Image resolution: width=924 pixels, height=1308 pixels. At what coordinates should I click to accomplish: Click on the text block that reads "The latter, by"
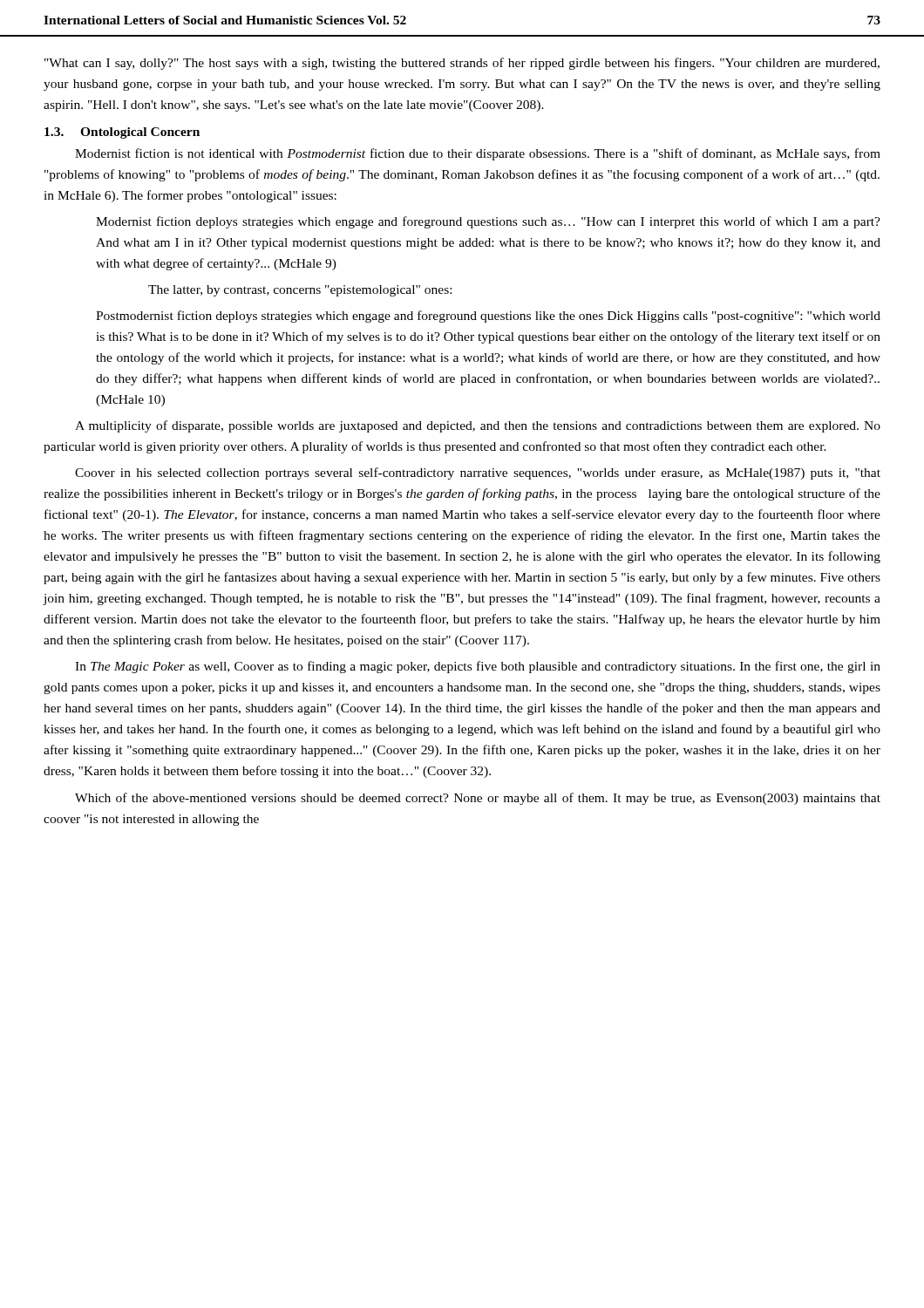pos(300,291)
